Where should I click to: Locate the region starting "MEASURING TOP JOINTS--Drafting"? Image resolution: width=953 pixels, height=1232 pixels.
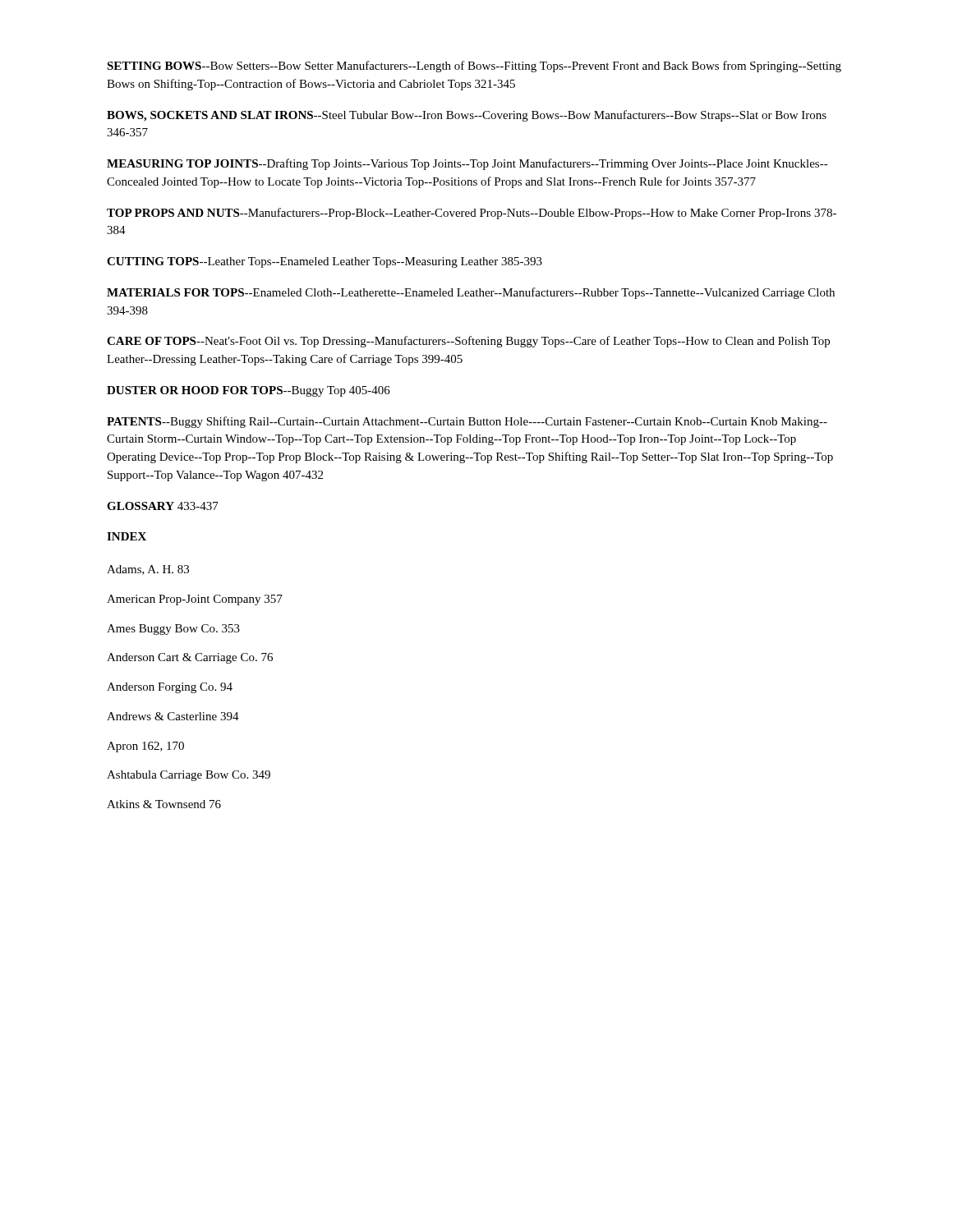(467, 172)
